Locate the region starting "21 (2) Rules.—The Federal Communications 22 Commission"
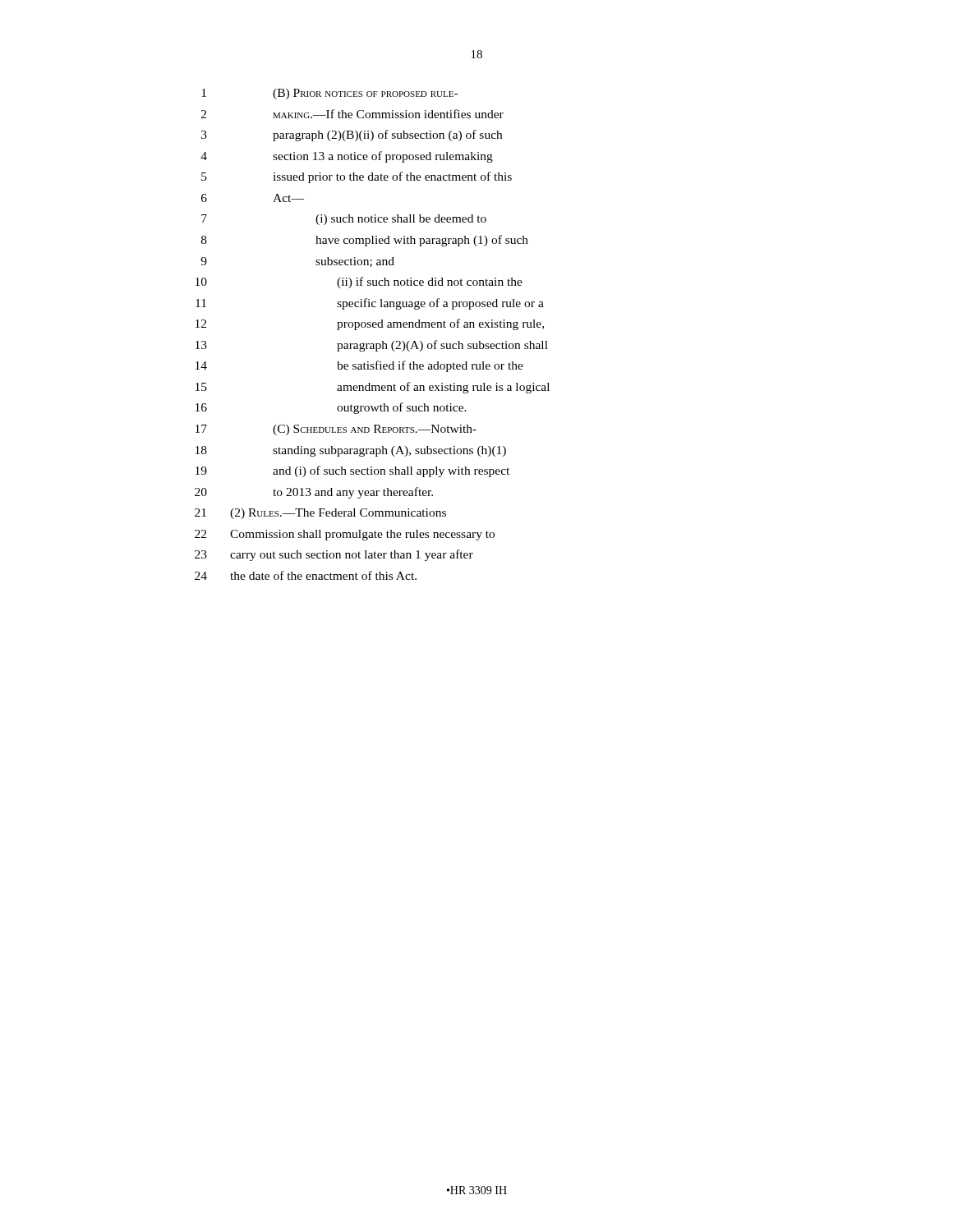Viewport: 953px width, 1232px height. pyautogui.click(x=501, y=544)
